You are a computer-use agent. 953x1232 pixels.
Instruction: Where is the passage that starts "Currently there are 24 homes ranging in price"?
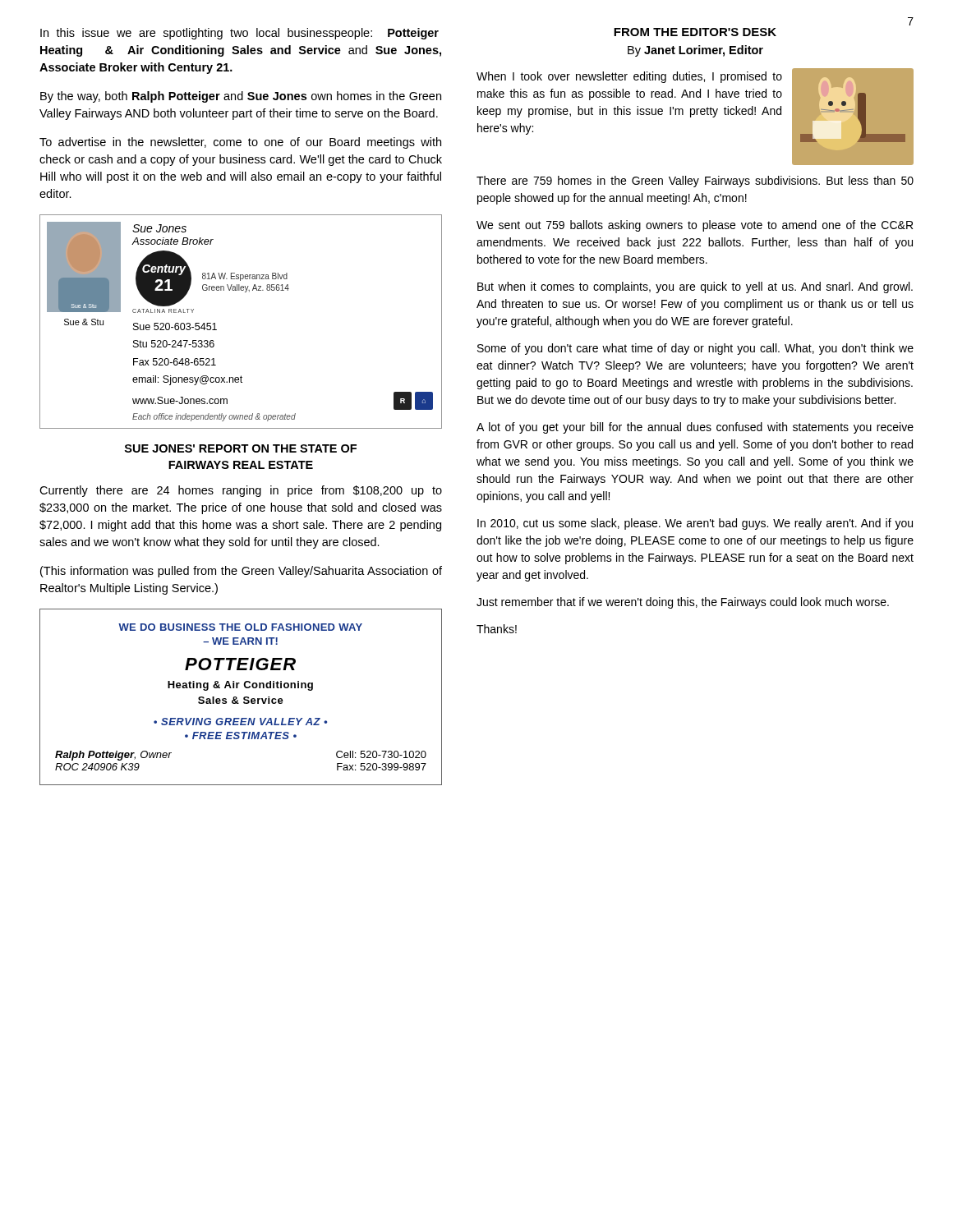(241, 516)
